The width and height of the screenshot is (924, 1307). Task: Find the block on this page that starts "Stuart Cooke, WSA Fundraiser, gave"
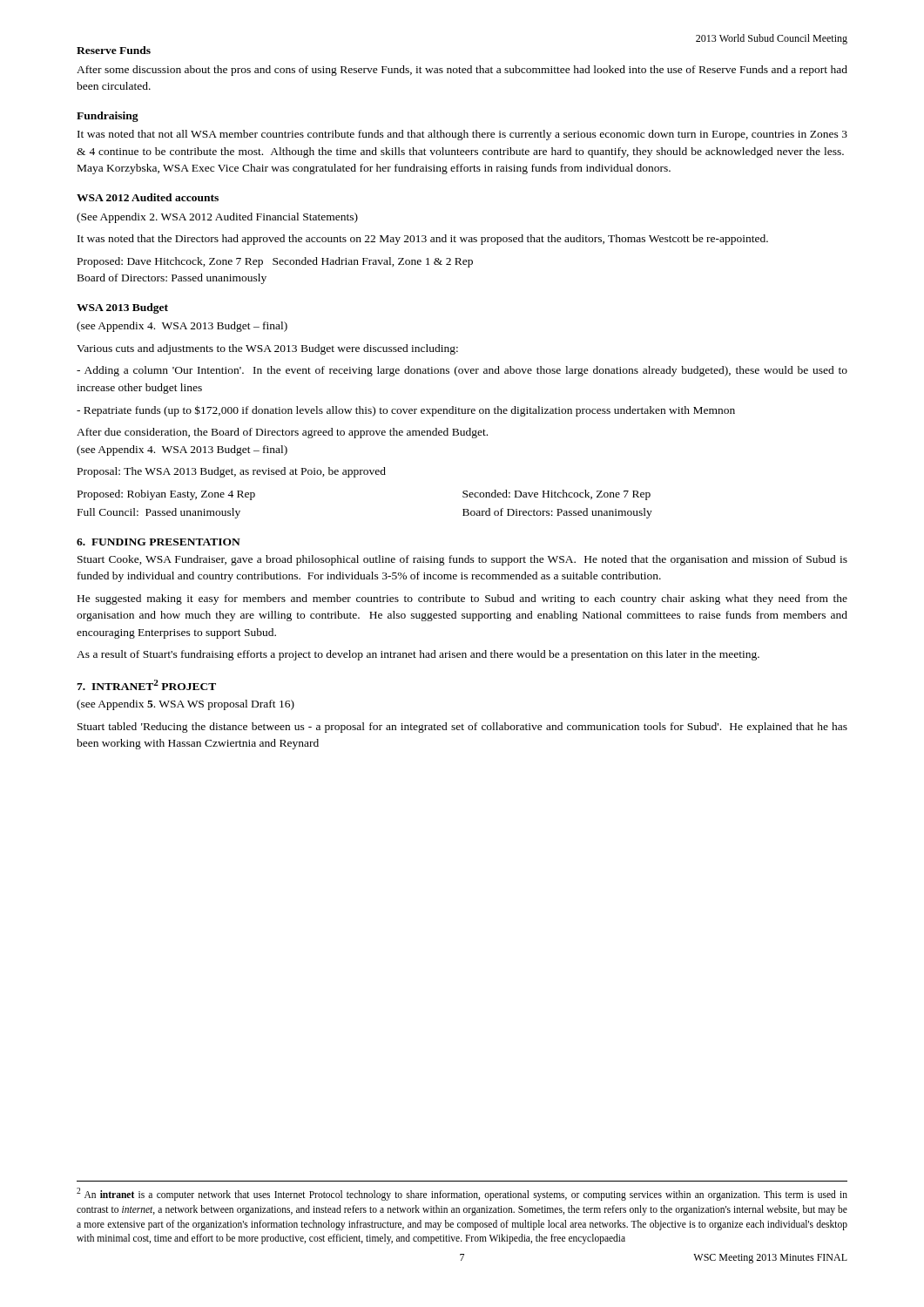pos(462,607)
